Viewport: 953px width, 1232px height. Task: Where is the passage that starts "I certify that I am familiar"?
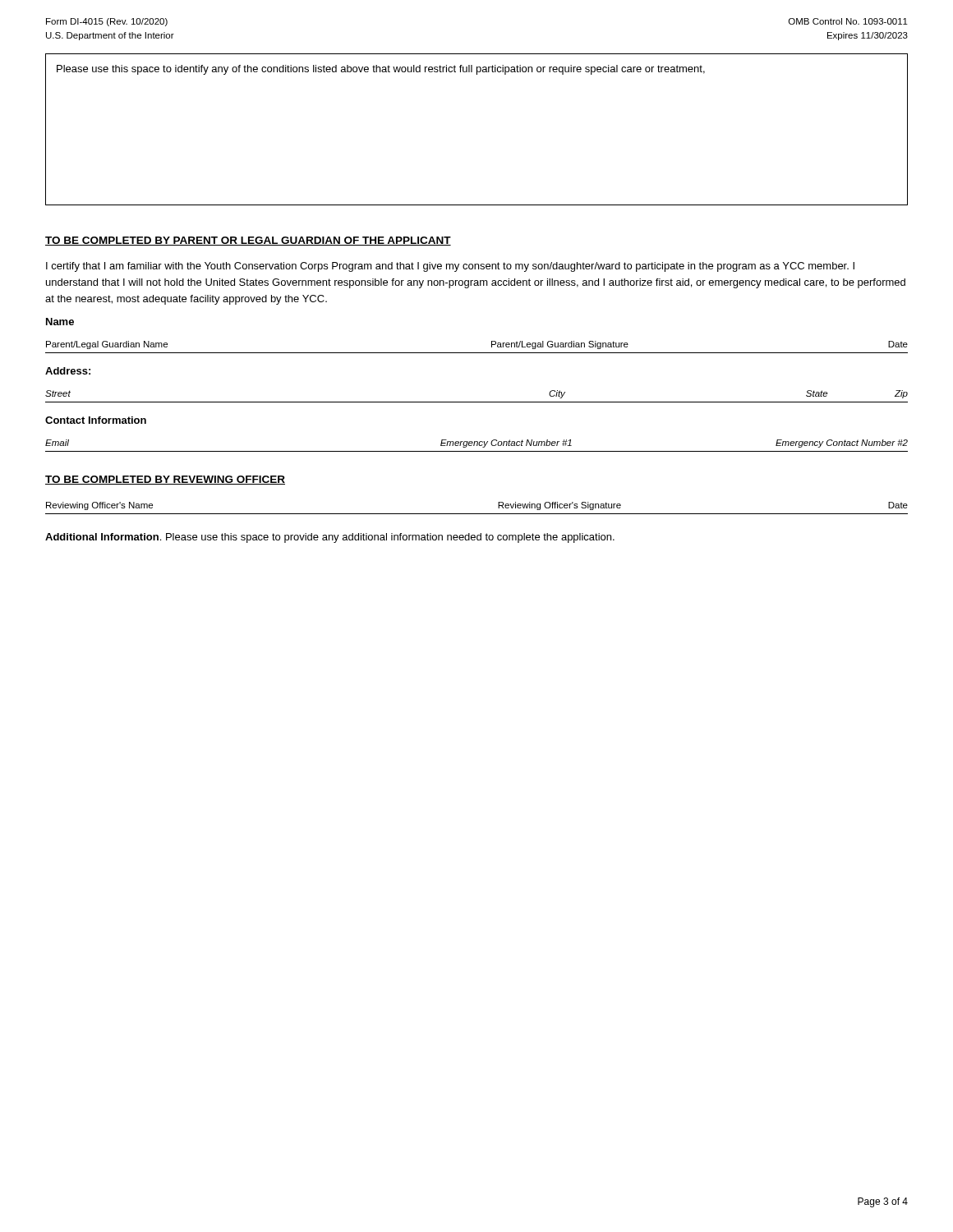click(476, 282)
